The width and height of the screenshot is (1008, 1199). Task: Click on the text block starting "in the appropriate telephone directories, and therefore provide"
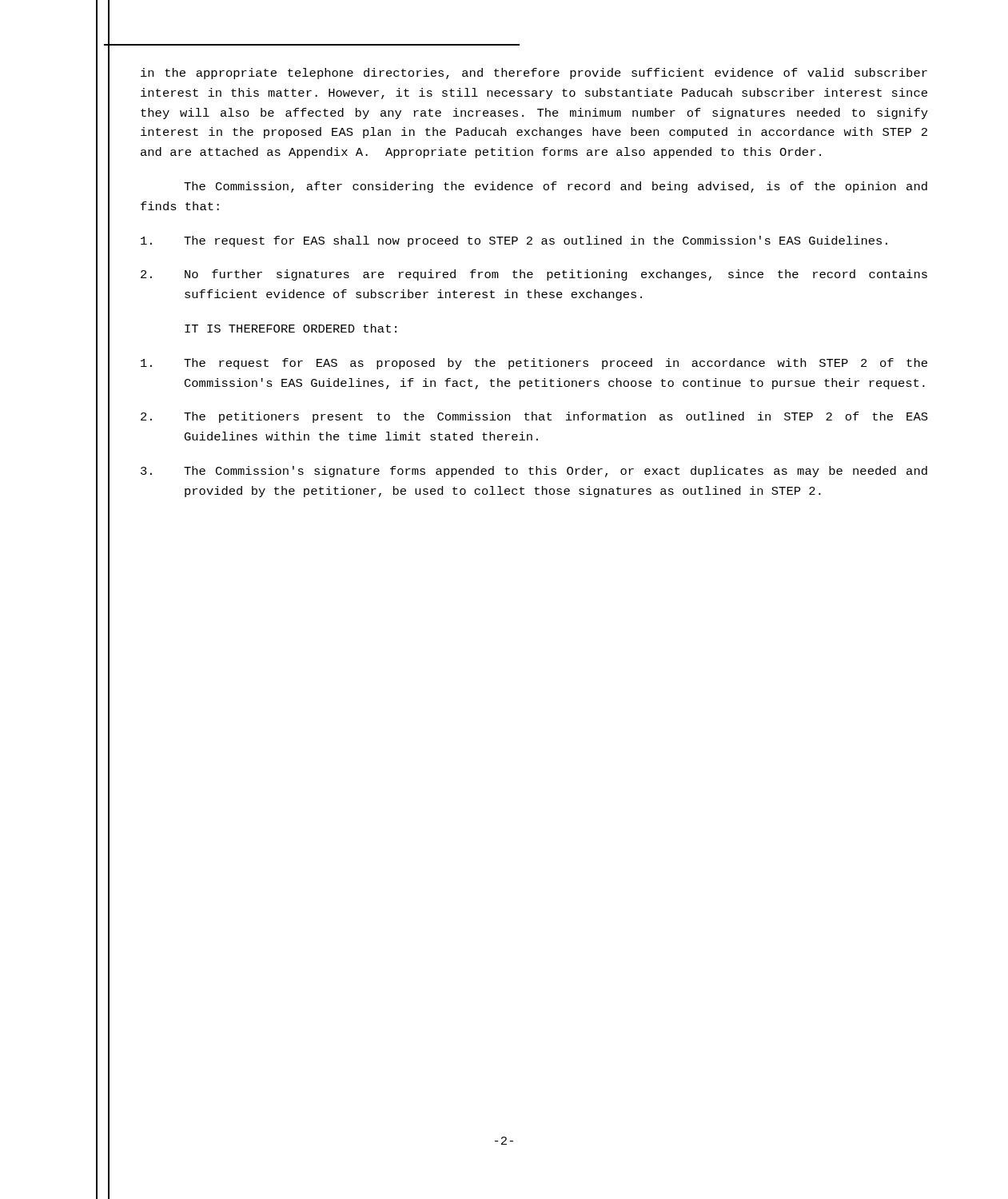pos(534,113)
